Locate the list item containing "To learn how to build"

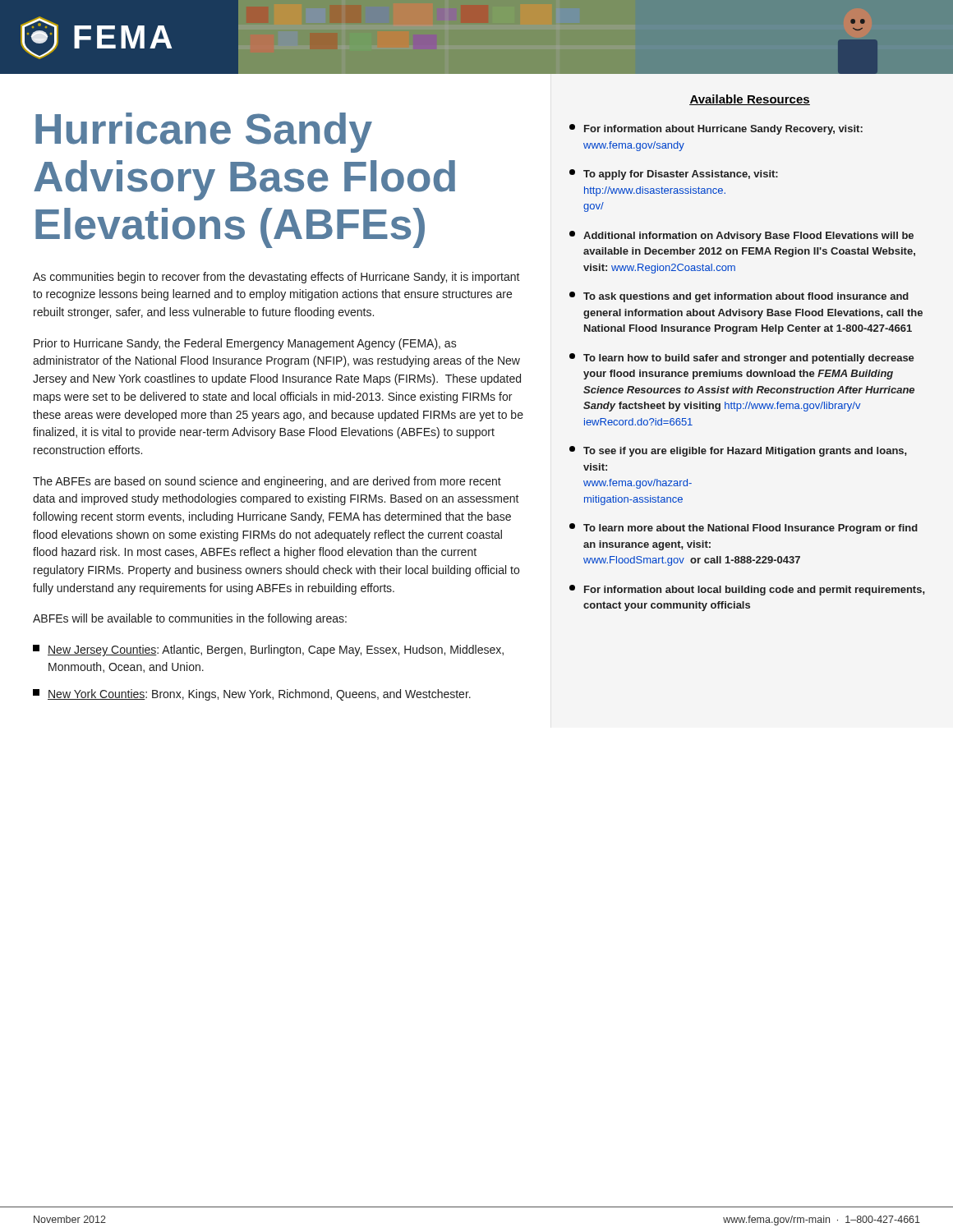point(750,390)
